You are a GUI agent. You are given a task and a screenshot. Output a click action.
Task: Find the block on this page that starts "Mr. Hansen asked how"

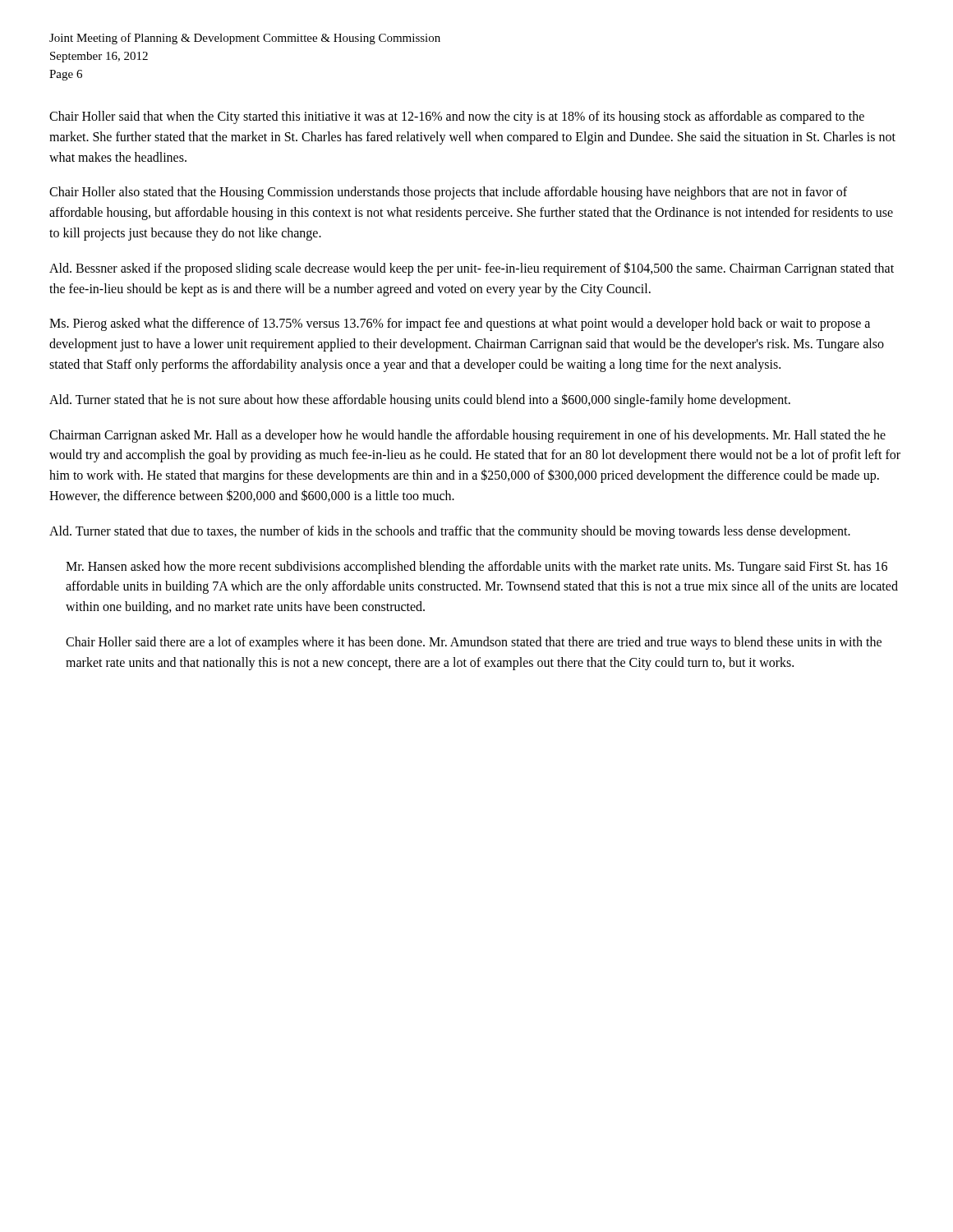[482, 586]
